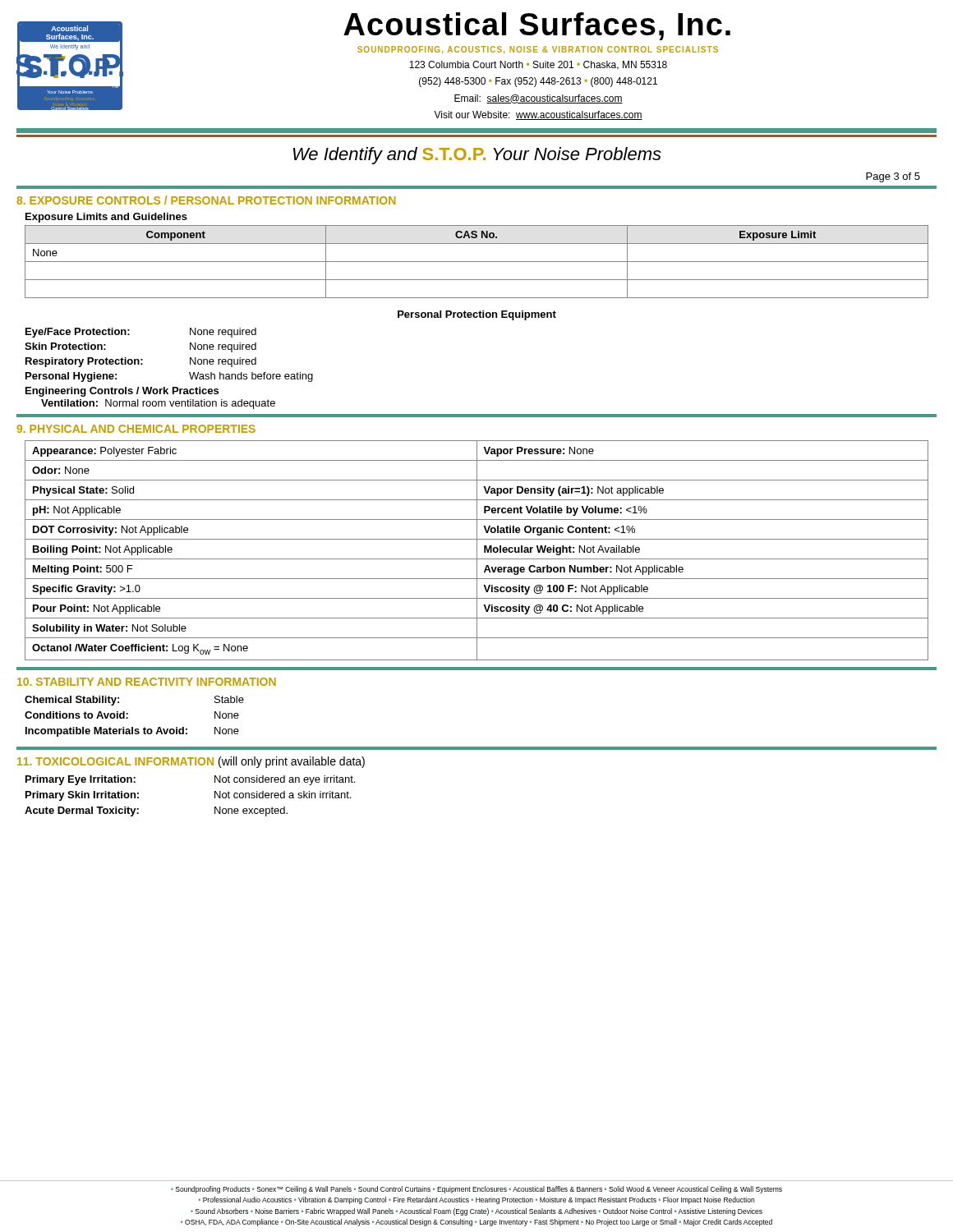This screenshot has width=953, height=1232.
Task: Click on the list item that reads "Conditions to Avoid:None"
Action: click(x=78, y=715)
